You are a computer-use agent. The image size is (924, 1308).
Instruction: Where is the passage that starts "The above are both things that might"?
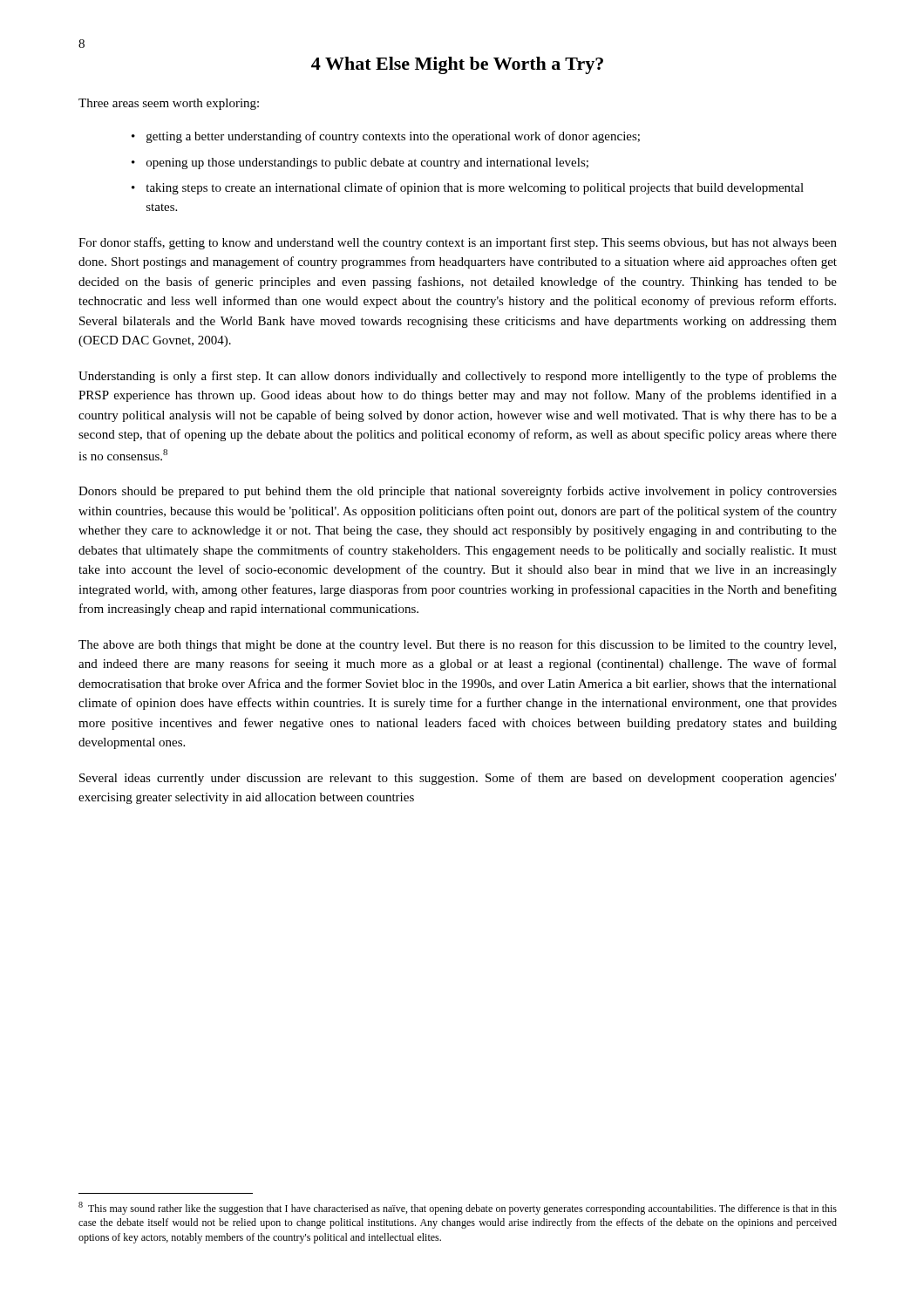click(x=458, y=693)
